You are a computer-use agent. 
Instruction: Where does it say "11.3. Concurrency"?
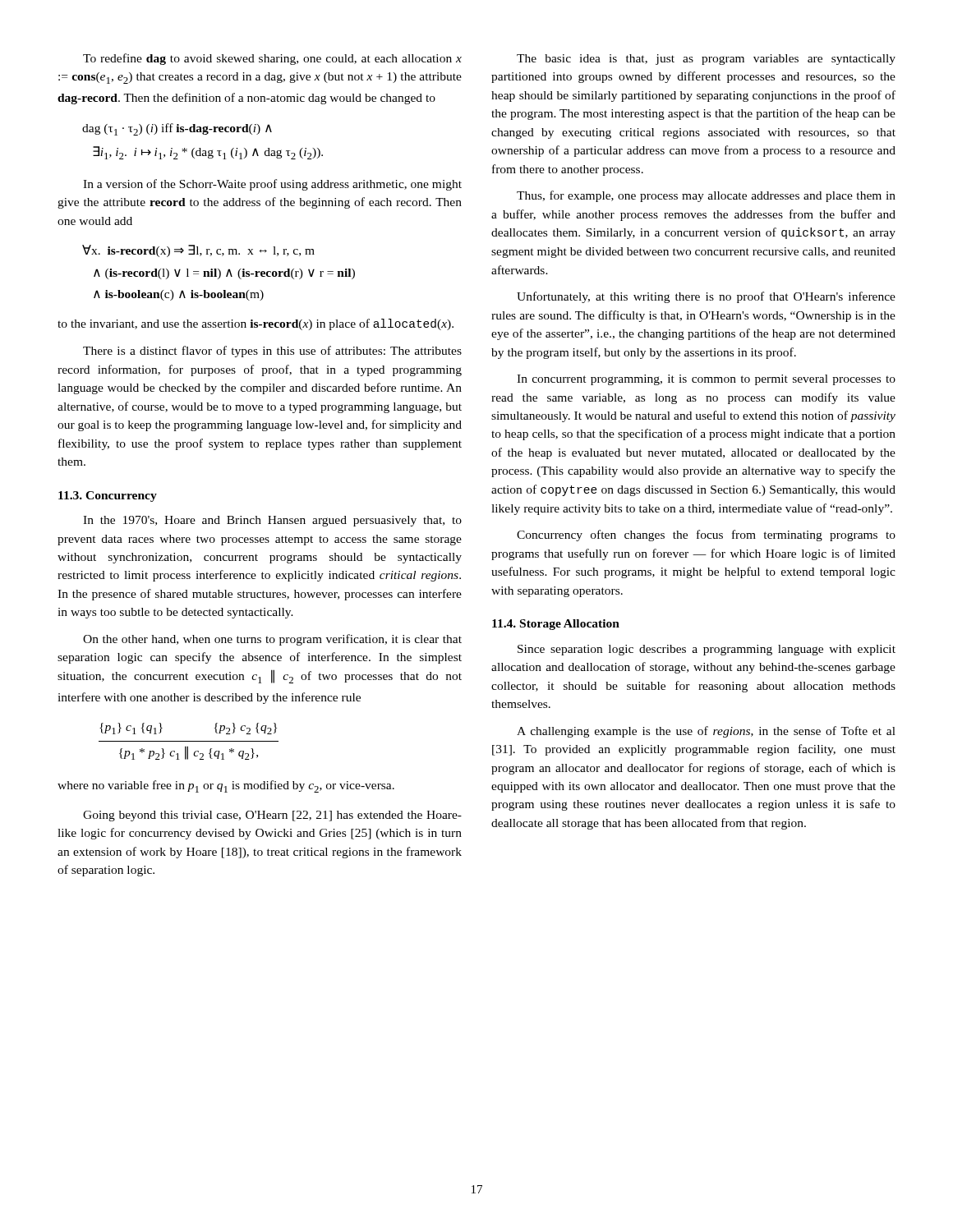point(108,496)
